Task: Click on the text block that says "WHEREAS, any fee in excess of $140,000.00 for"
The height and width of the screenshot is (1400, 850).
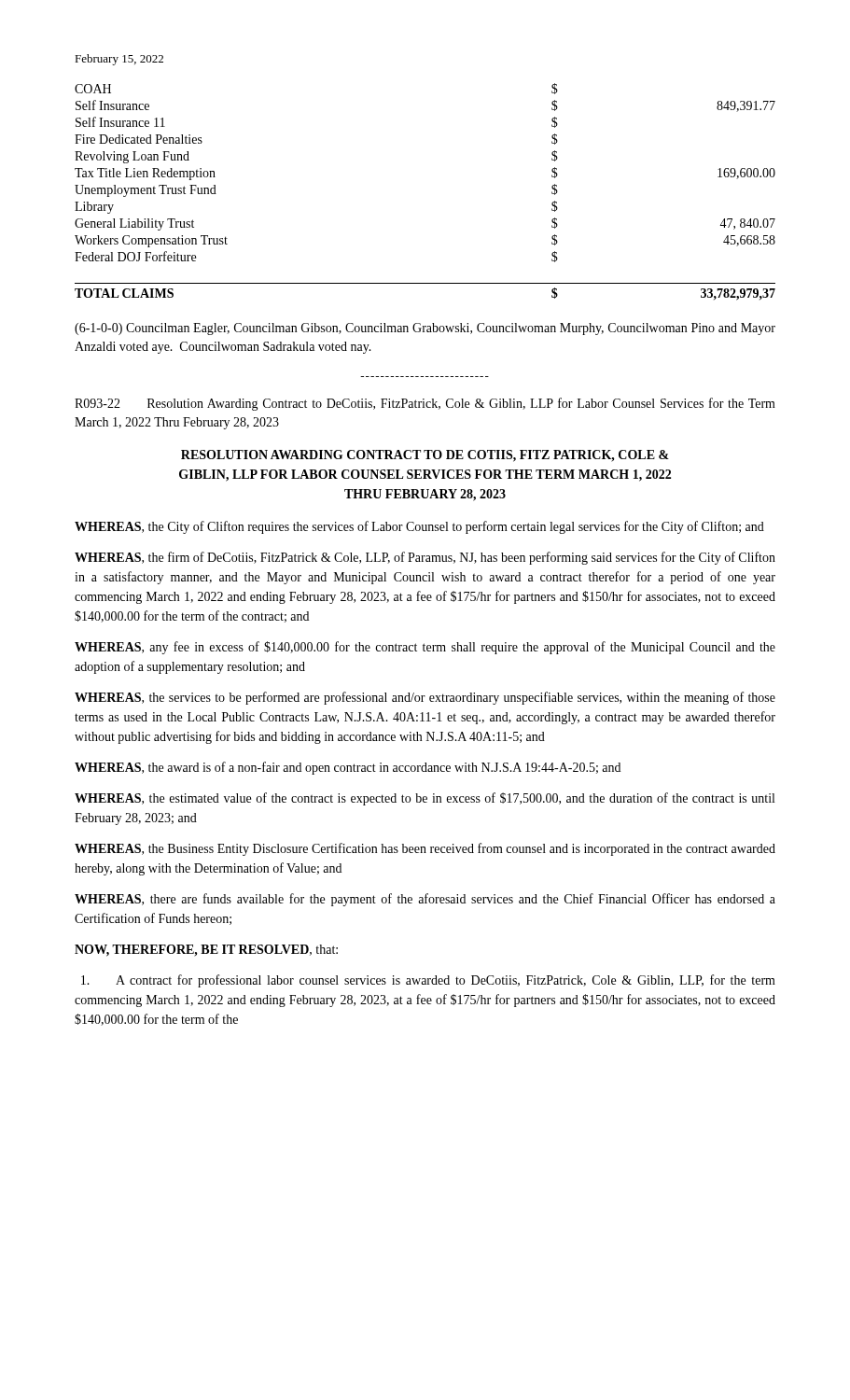Action: pos(425,657)
